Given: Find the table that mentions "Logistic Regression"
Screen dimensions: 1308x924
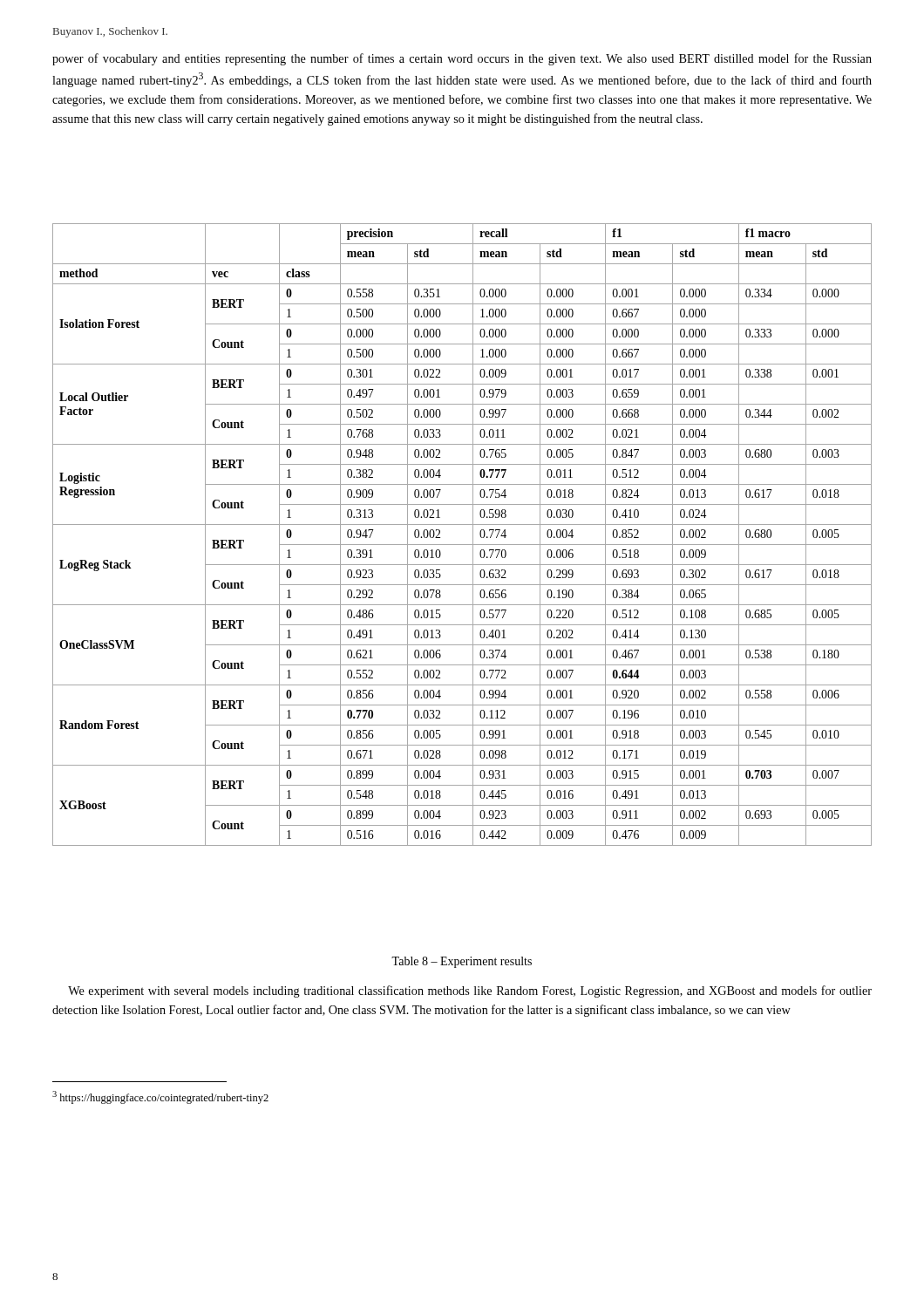Looking at the screenshot, I should point(462,535).
